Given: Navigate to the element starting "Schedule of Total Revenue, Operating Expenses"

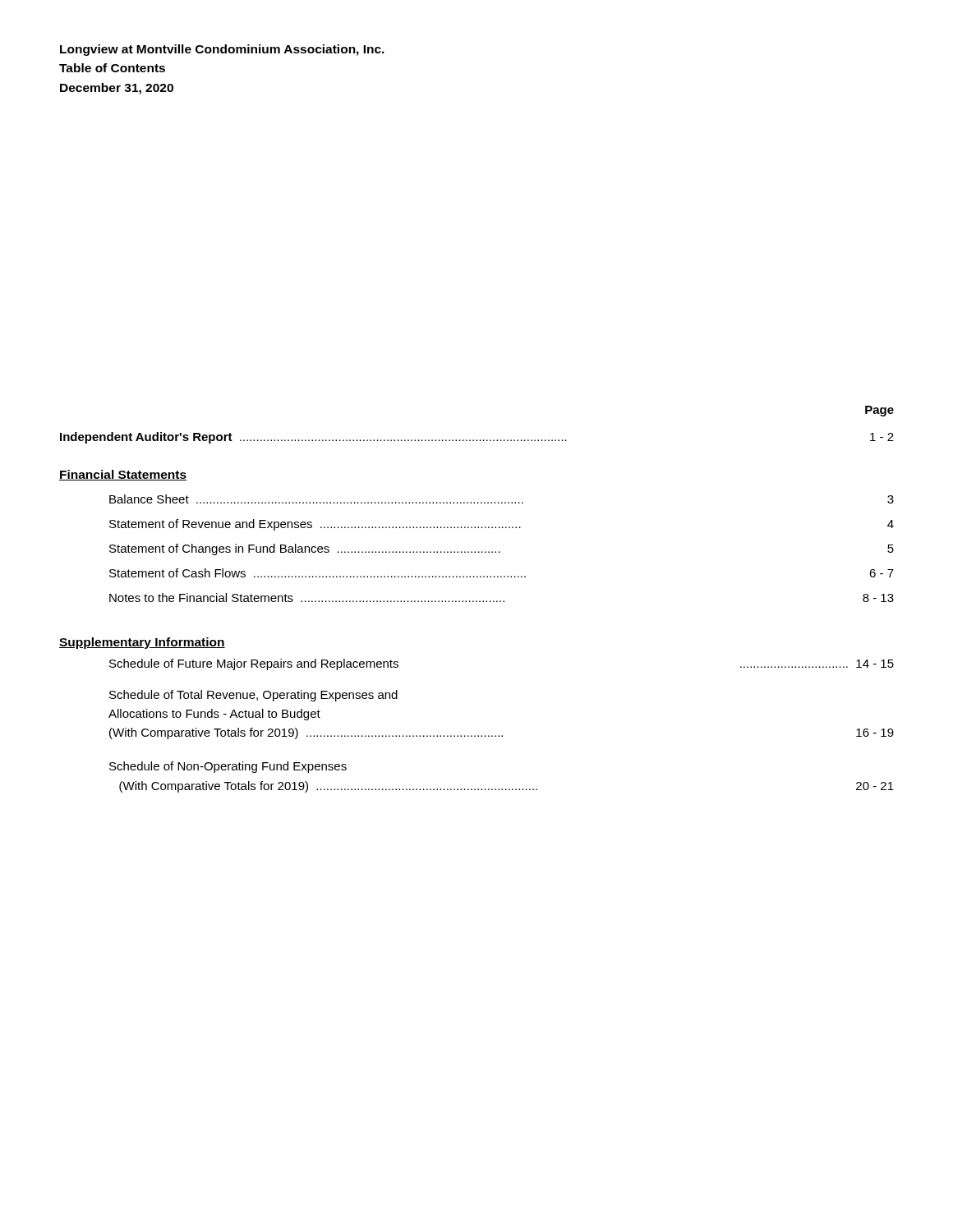Looking at the screenshot, I should (253, 696).
